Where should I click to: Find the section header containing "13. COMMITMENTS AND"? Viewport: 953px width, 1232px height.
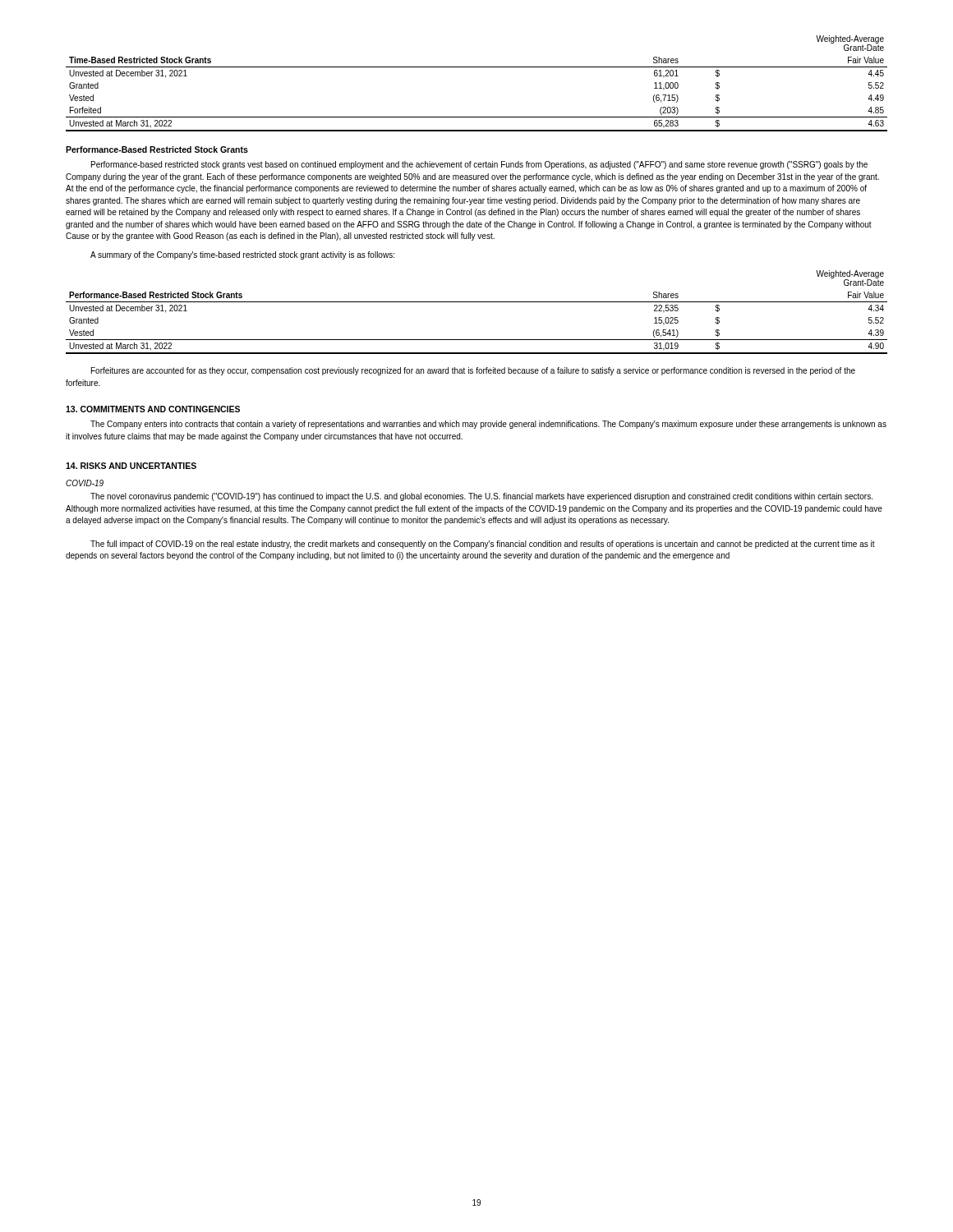153,409
